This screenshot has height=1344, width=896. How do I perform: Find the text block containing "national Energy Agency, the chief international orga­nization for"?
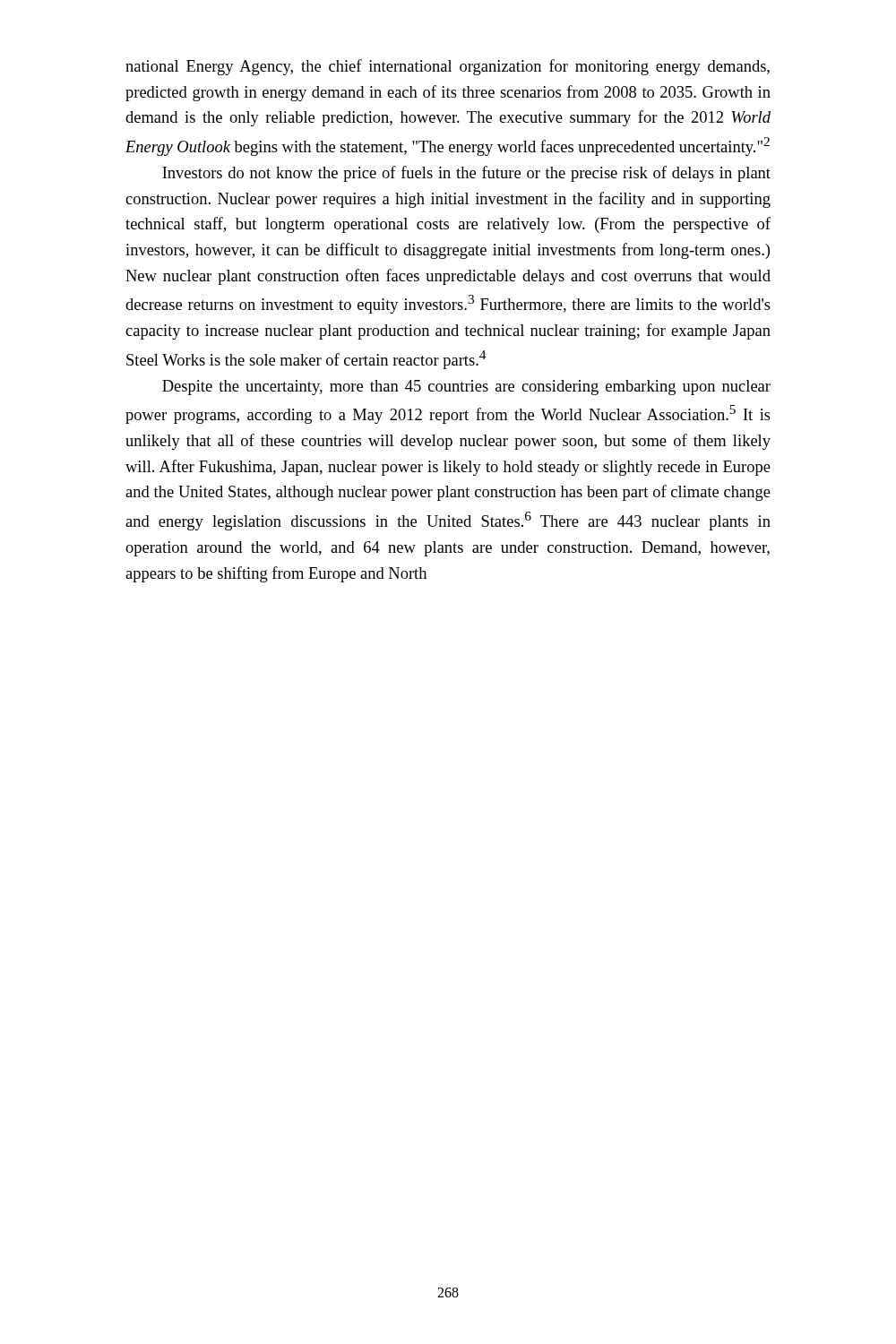click(448, 320)
